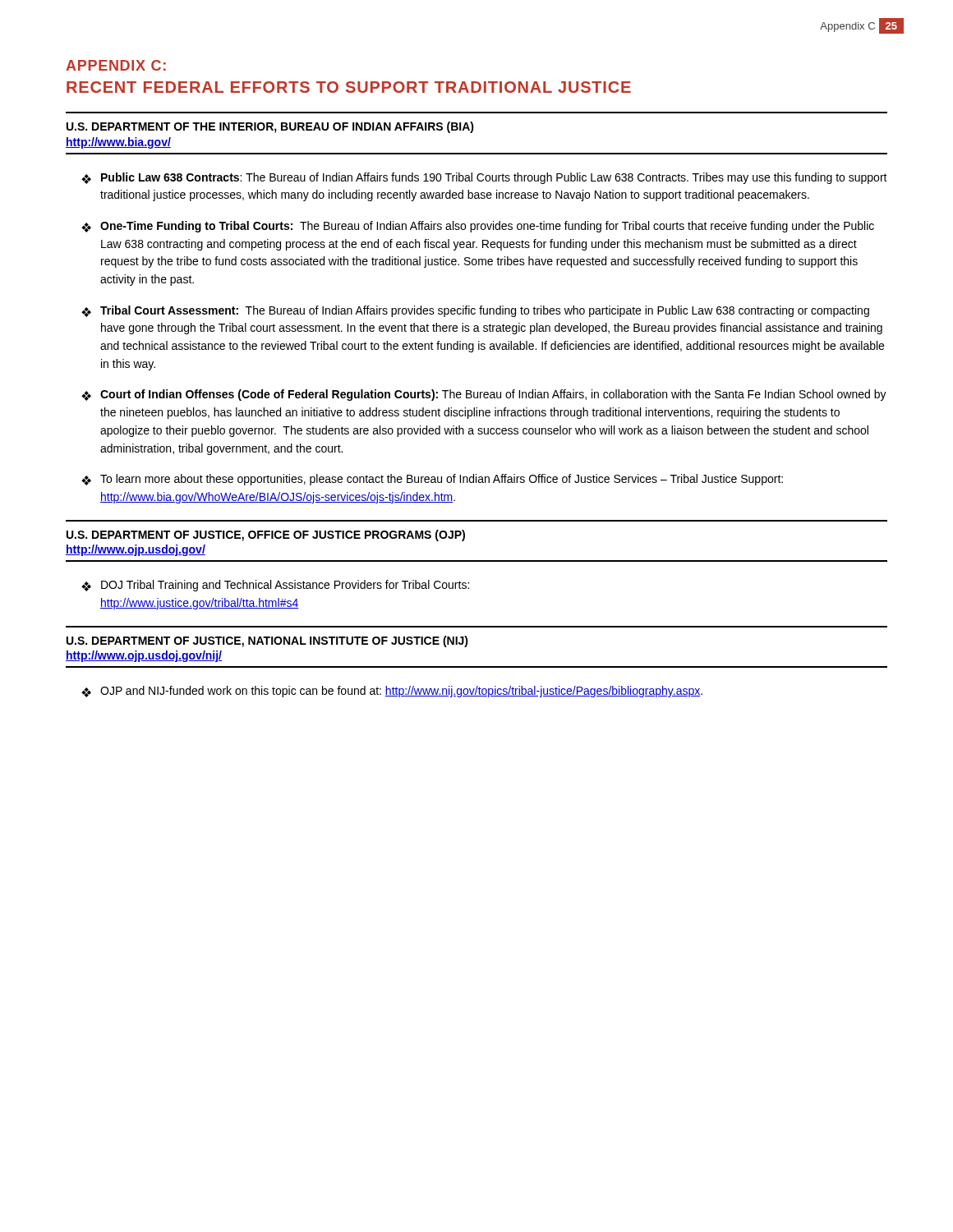
Task: Locate the title that says "Appendix C:"
Action: pyautogui.click(x=117, y=66)
